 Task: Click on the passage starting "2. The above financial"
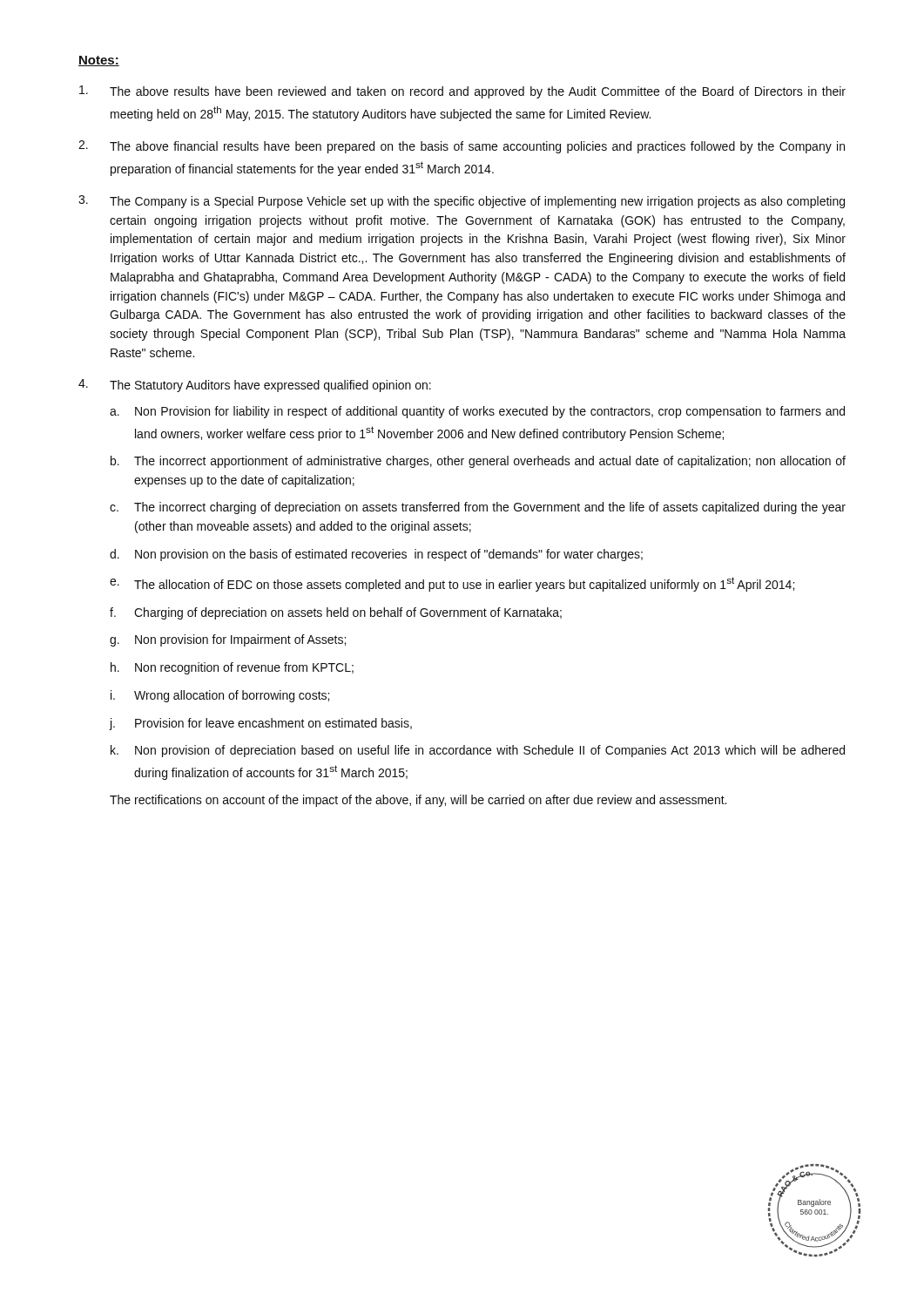point(462,158)
